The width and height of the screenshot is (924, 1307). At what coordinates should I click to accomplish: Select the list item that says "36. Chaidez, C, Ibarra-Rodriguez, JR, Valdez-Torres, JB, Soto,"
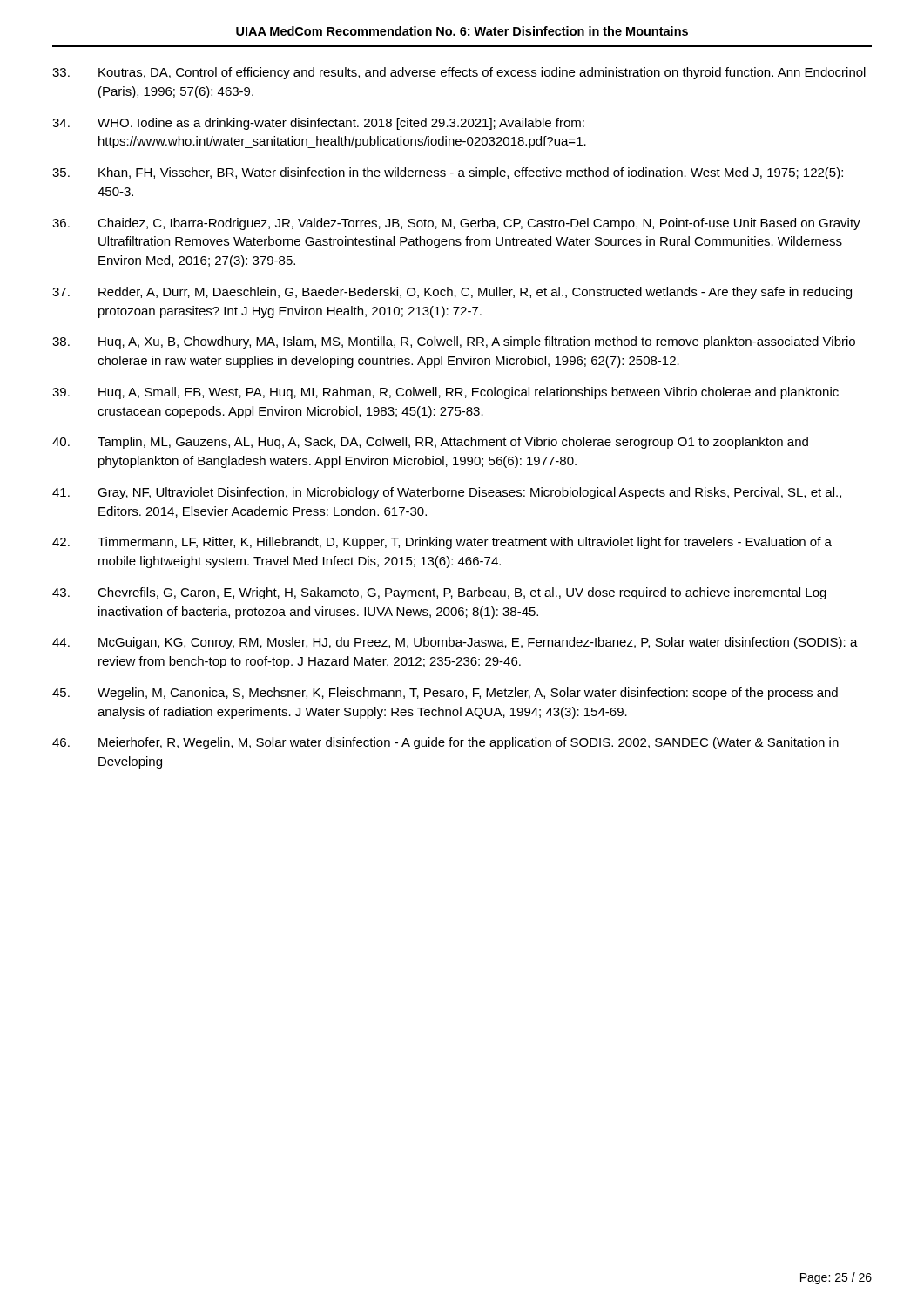pyautogui.click(x=462, y=241)
